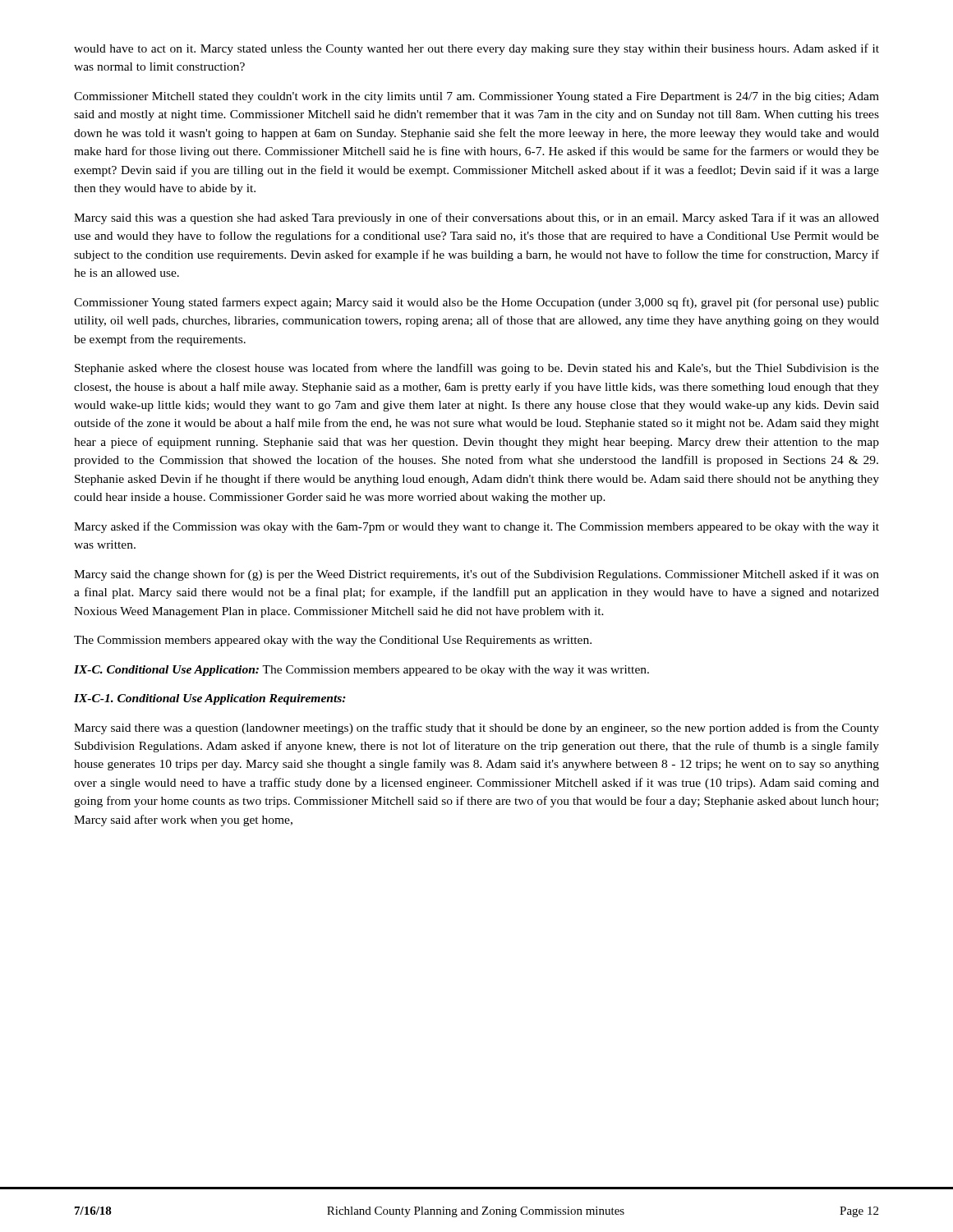Select the text starting "Commissioner Mitchell stated they"
The height and width of the screenshot is (1232, 953).
[476, 142]
